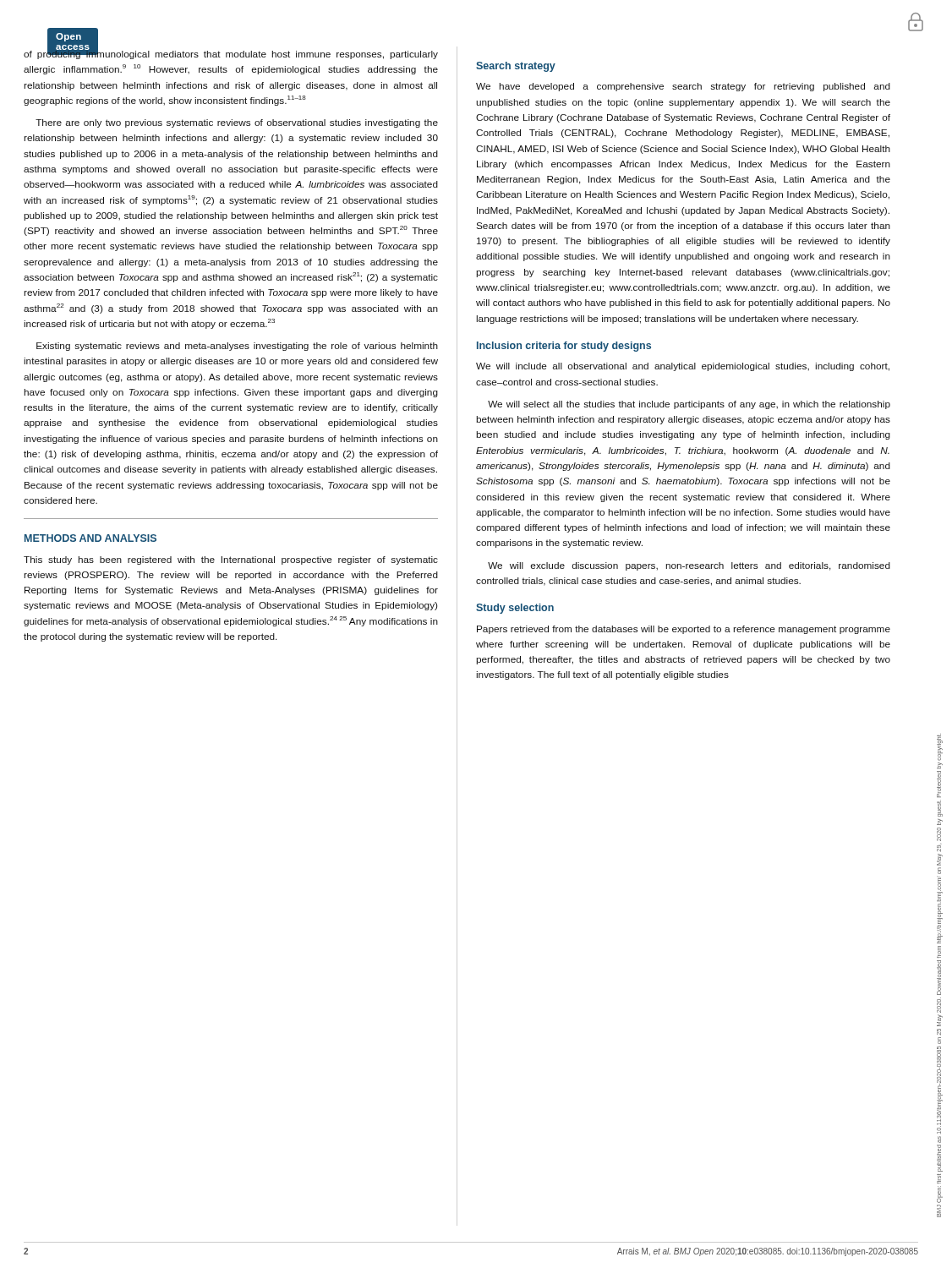Point to the text starting "Study selection"
The image size is (952, 1268).
pyautogui.click(x=515, y=609)
